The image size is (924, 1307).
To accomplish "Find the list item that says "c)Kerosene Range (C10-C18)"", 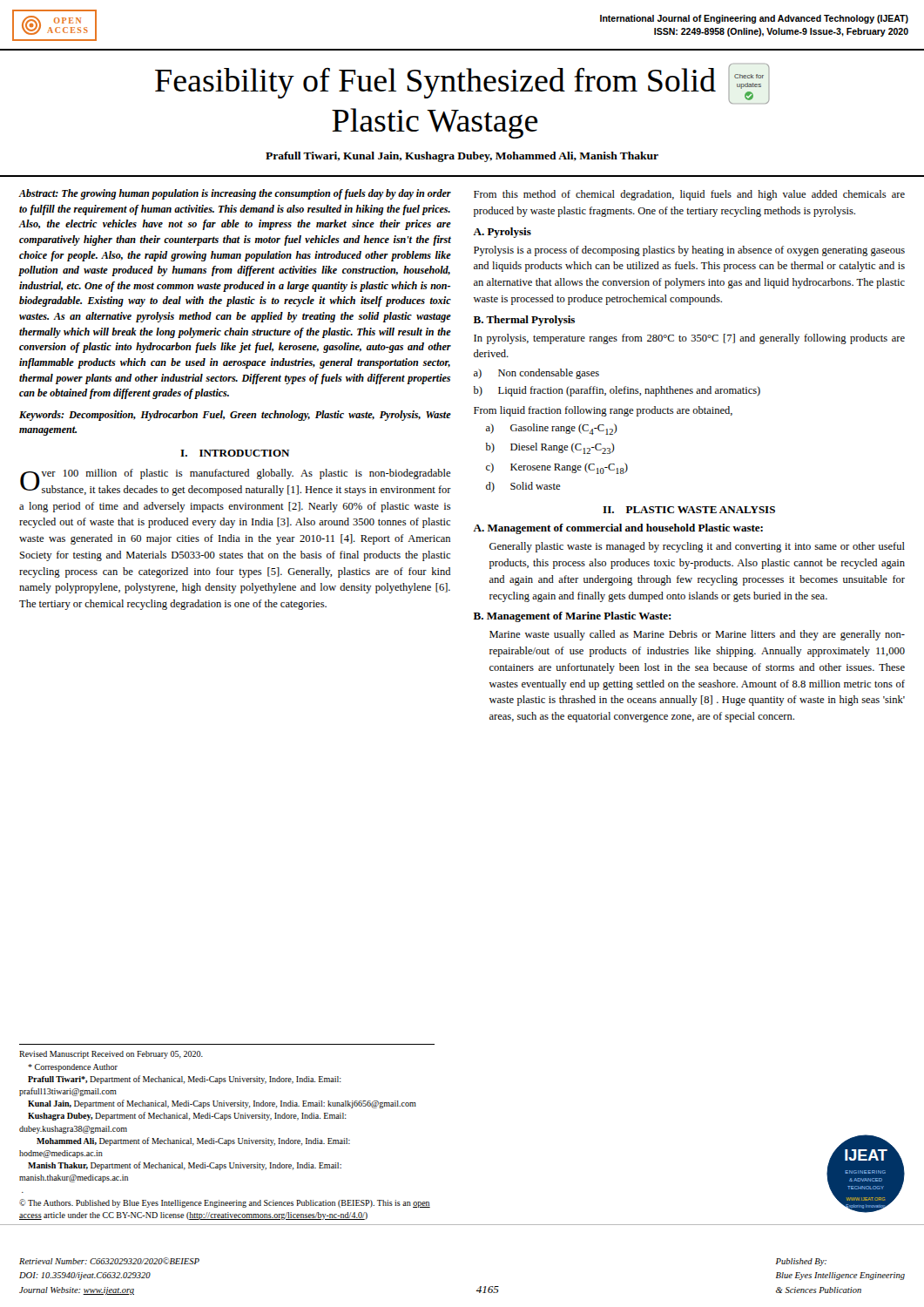I will coord(557,468).
